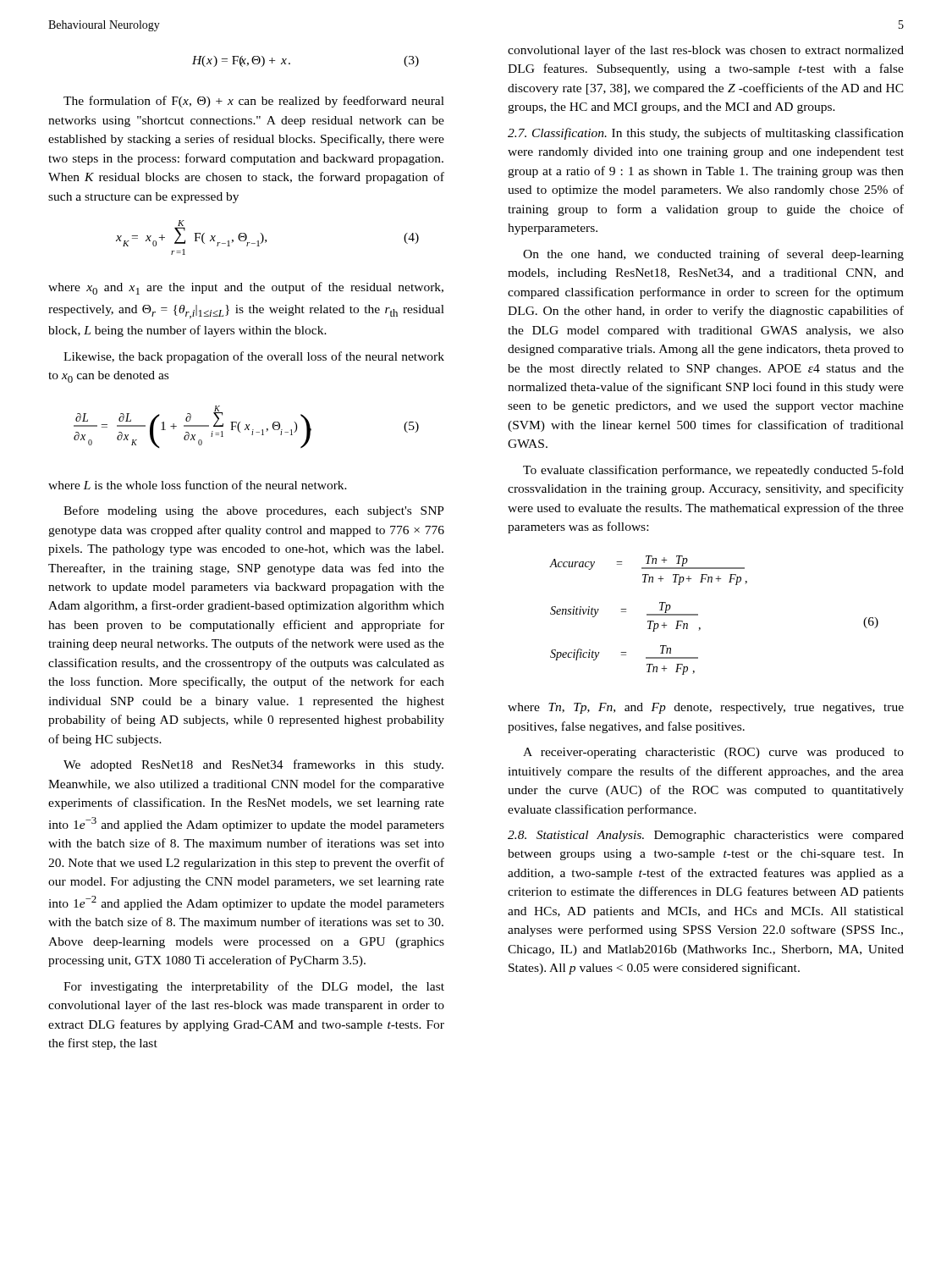Find the text block starting "Accuracy = Tn + Tp Tn"

click(706, 613)
